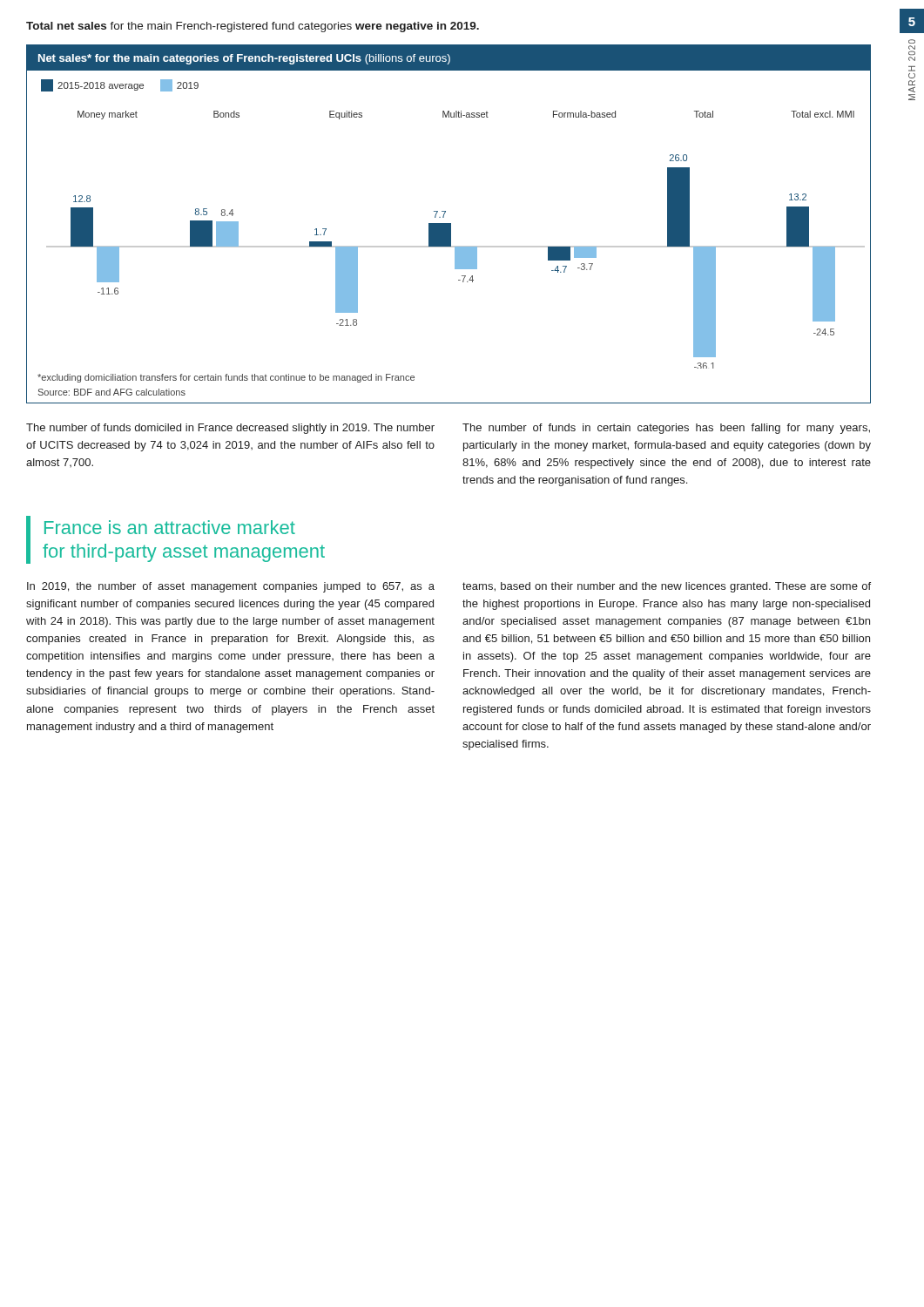Click on the block starting "The number of funds domiciled in France decreased"
The image size is (924, 1307).
pos(230,445)
